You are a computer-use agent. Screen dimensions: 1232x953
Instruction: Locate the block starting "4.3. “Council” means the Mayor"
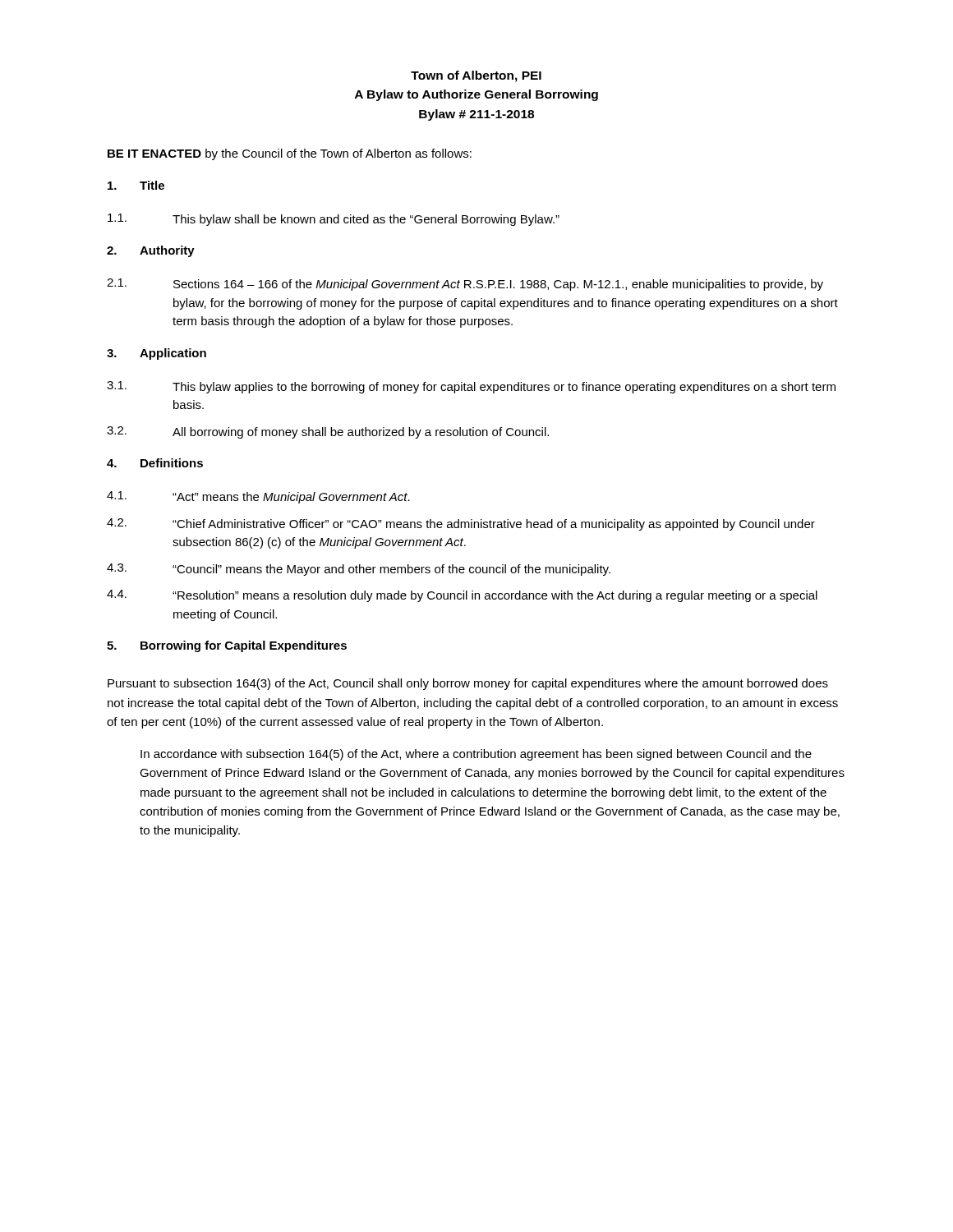476,569
